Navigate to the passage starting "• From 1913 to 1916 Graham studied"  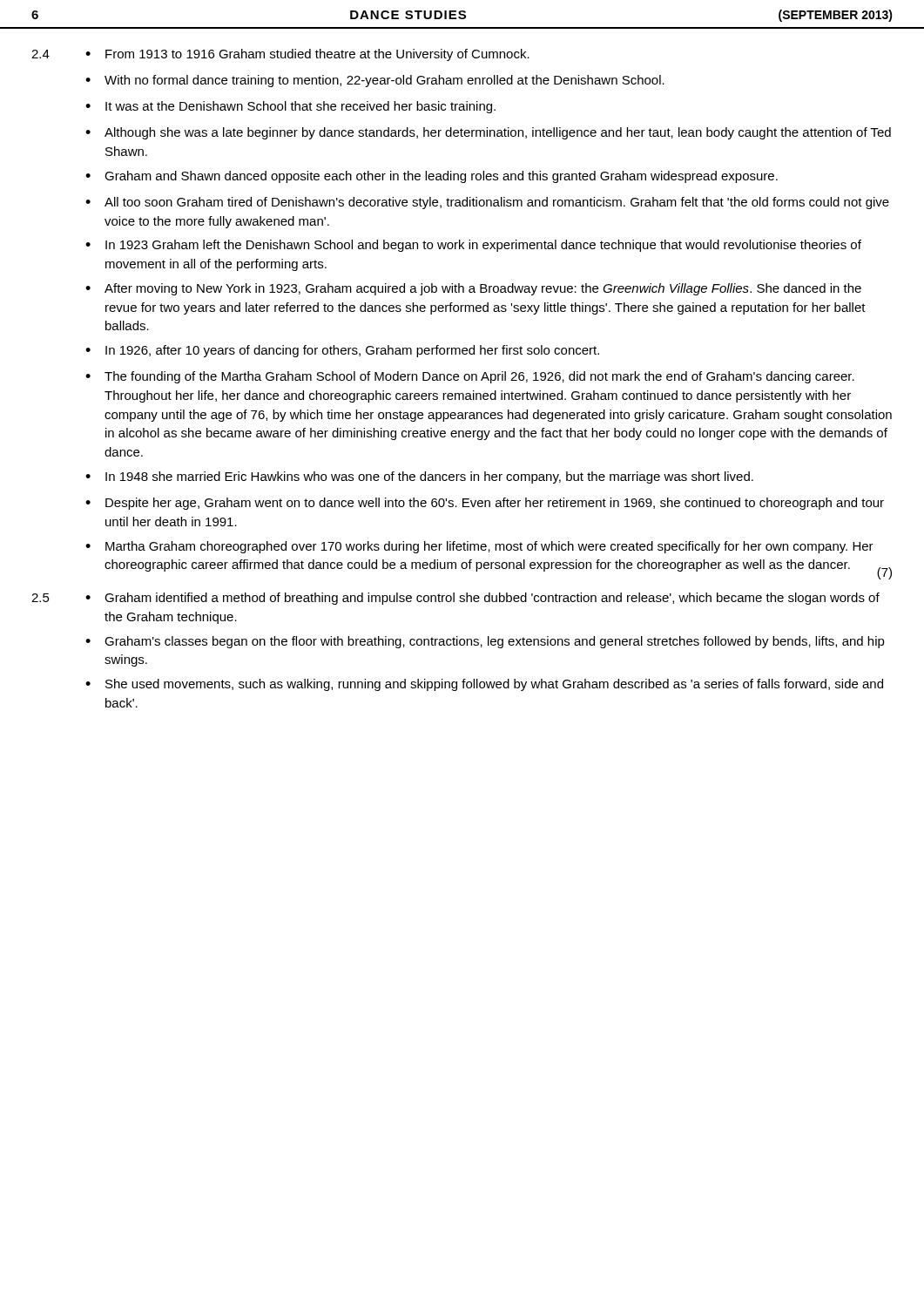489,55
